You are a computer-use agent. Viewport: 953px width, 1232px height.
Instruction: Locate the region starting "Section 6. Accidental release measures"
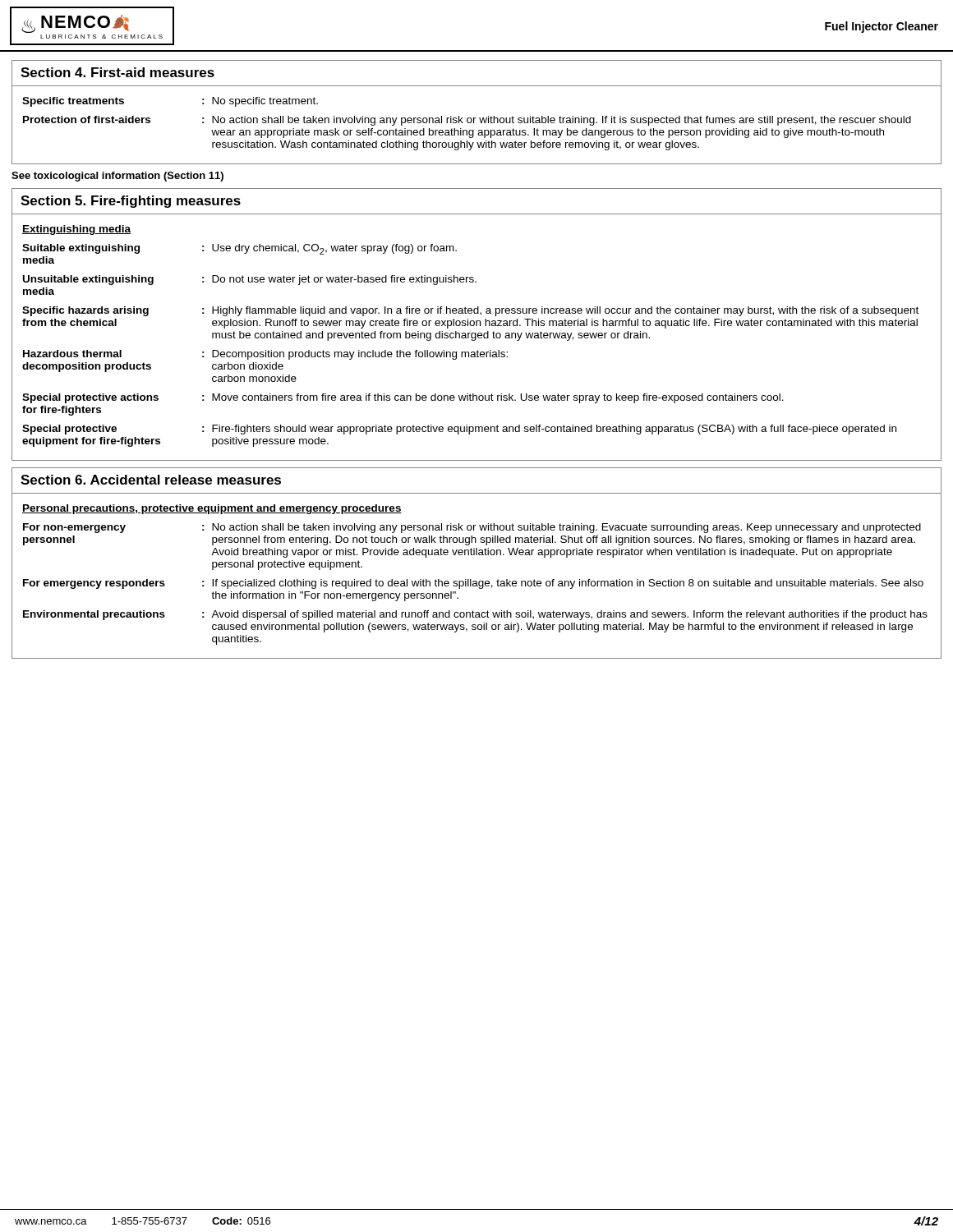[151, 480]
